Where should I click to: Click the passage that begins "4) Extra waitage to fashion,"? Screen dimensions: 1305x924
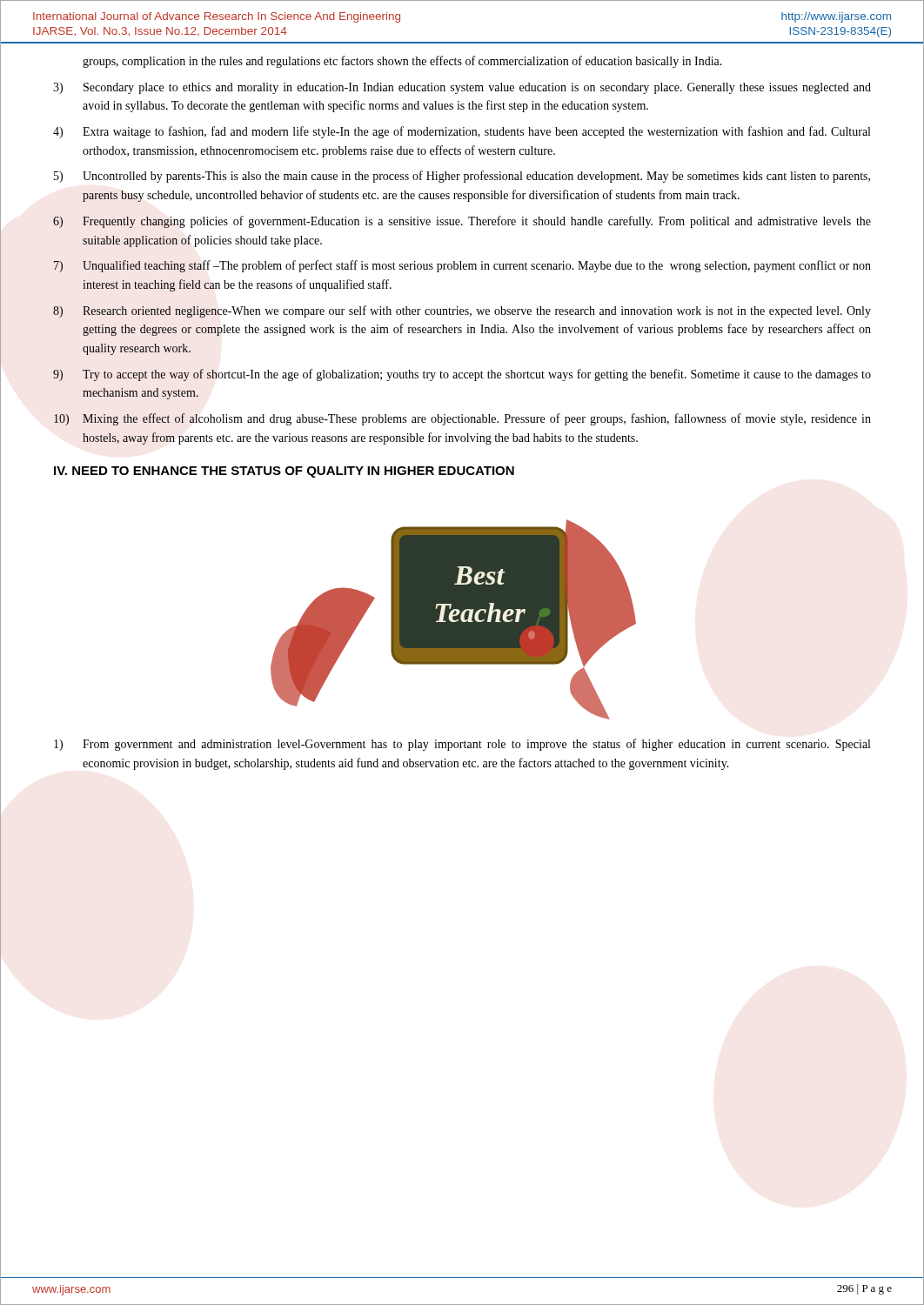click(x=462, y=142)
